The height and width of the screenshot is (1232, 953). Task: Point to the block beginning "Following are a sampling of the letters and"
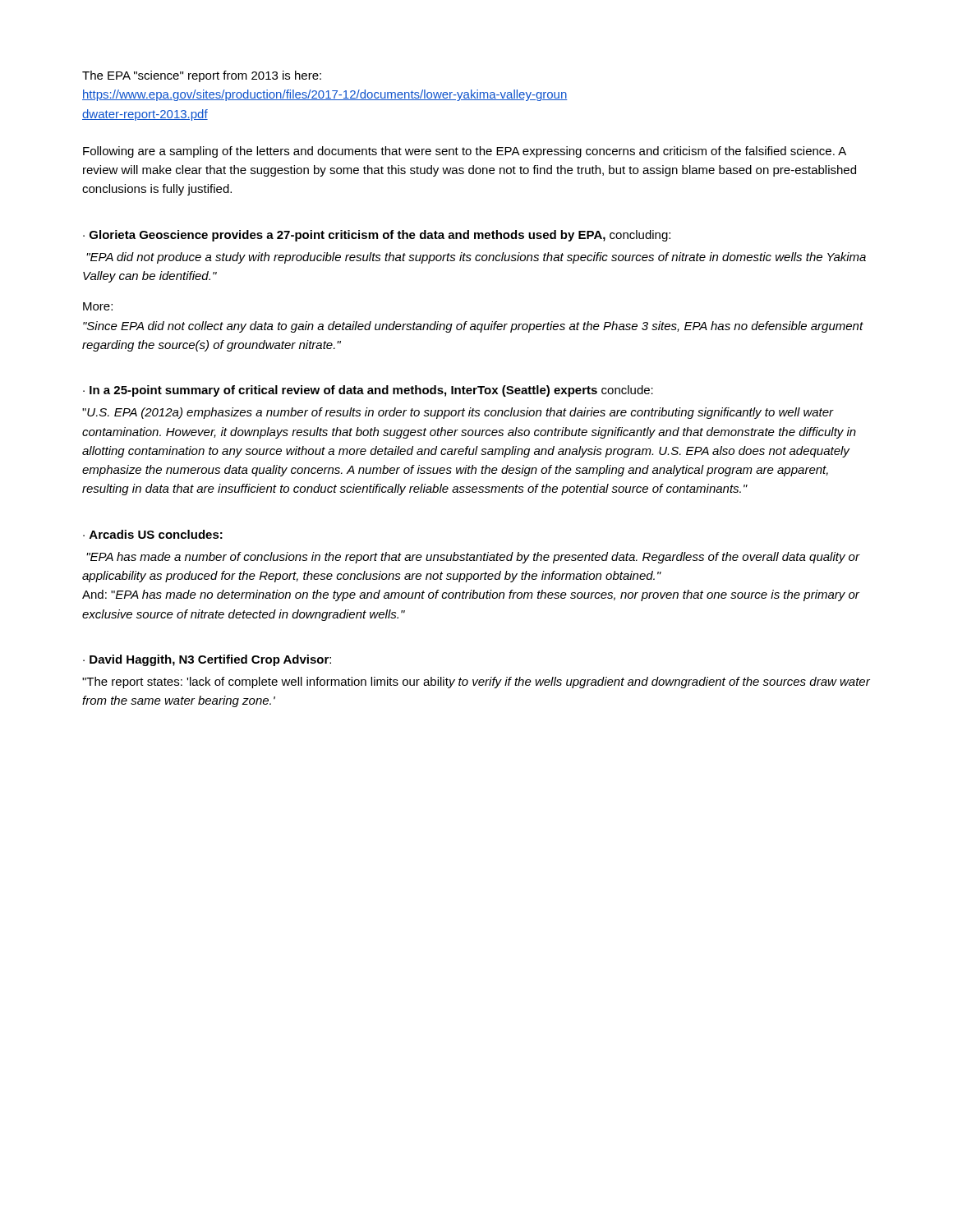470,170
